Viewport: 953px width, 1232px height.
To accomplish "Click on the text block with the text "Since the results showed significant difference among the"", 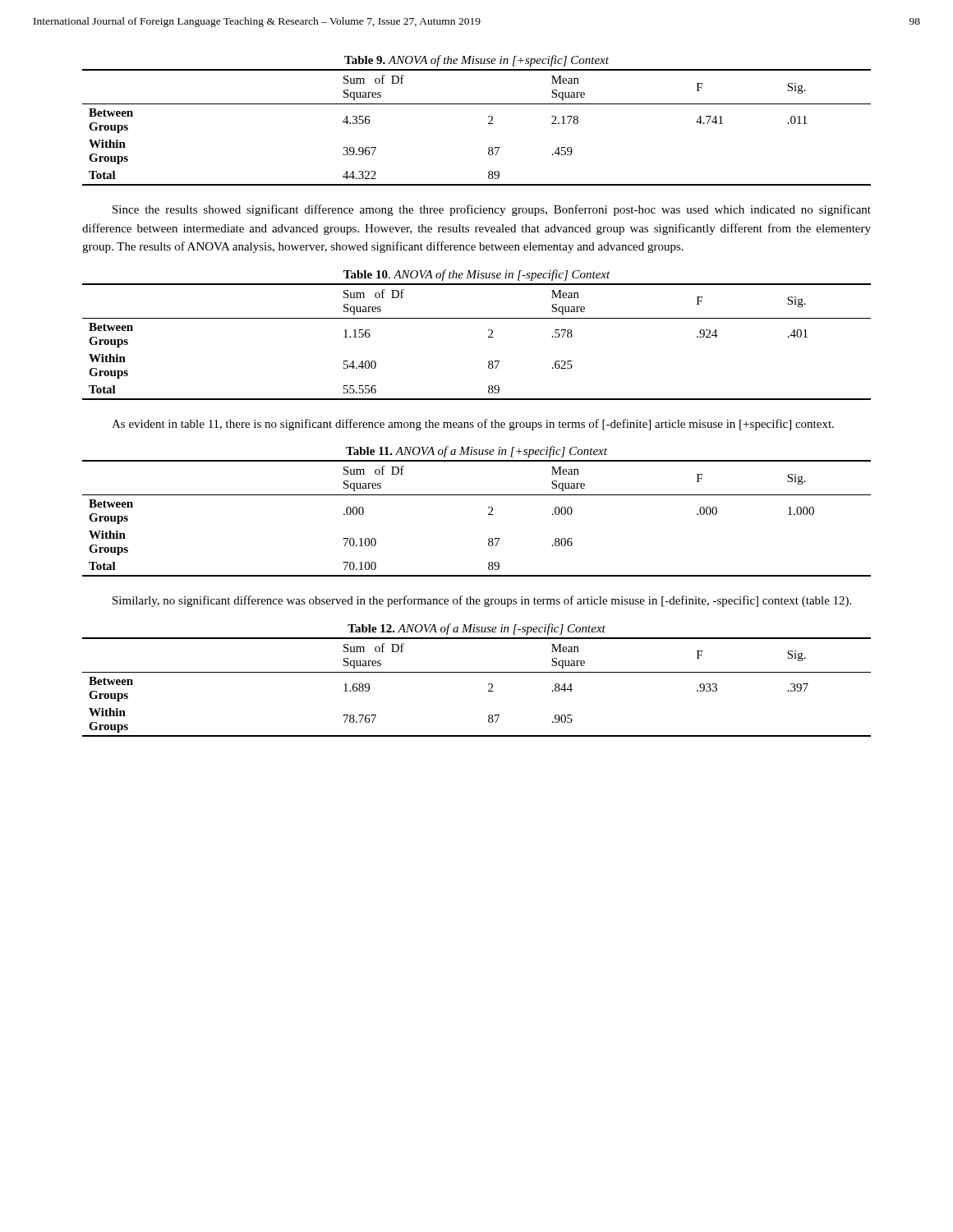I will 476,228.
